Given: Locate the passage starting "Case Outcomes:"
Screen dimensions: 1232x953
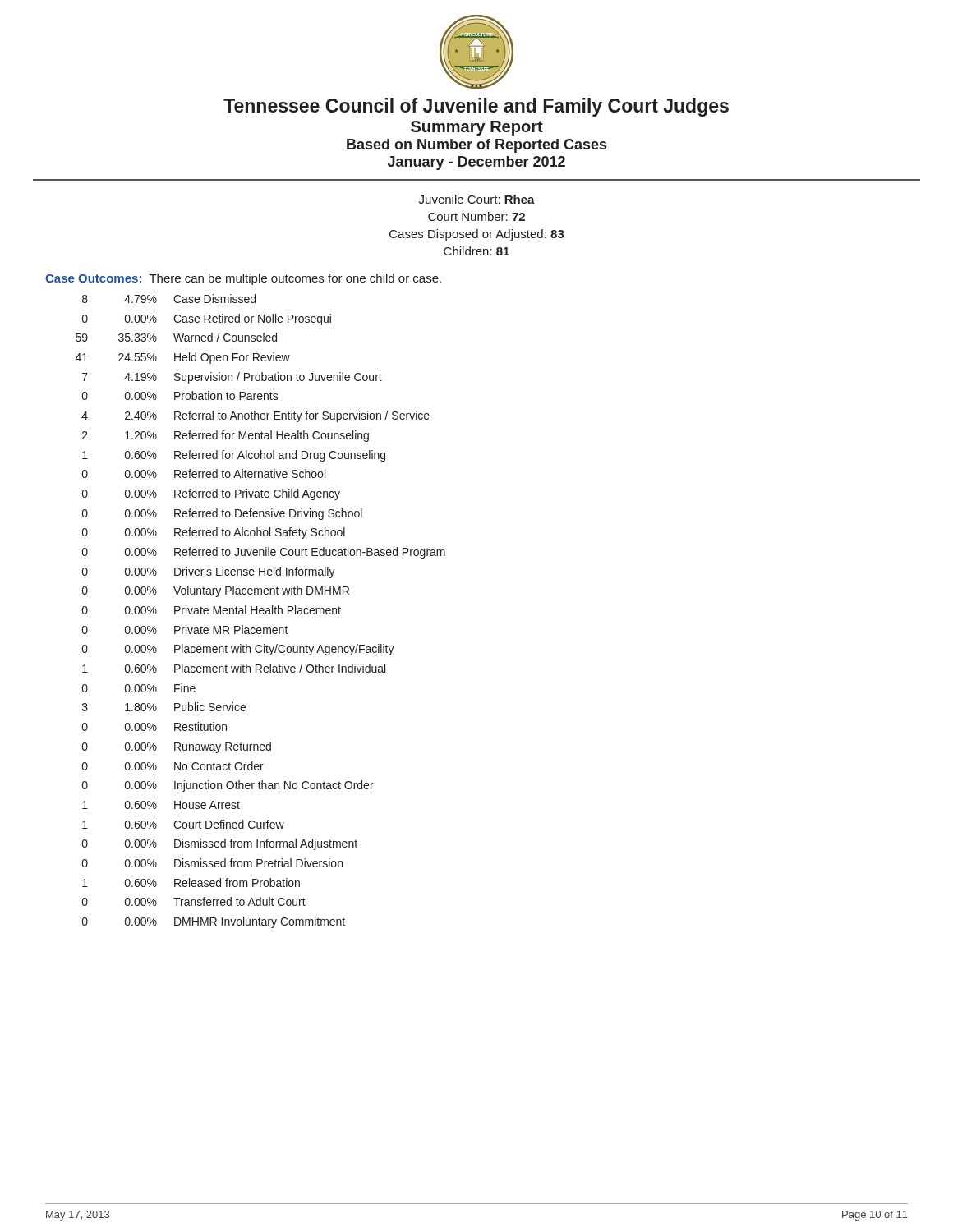Looking at the screenshot, I should point(94,278).
